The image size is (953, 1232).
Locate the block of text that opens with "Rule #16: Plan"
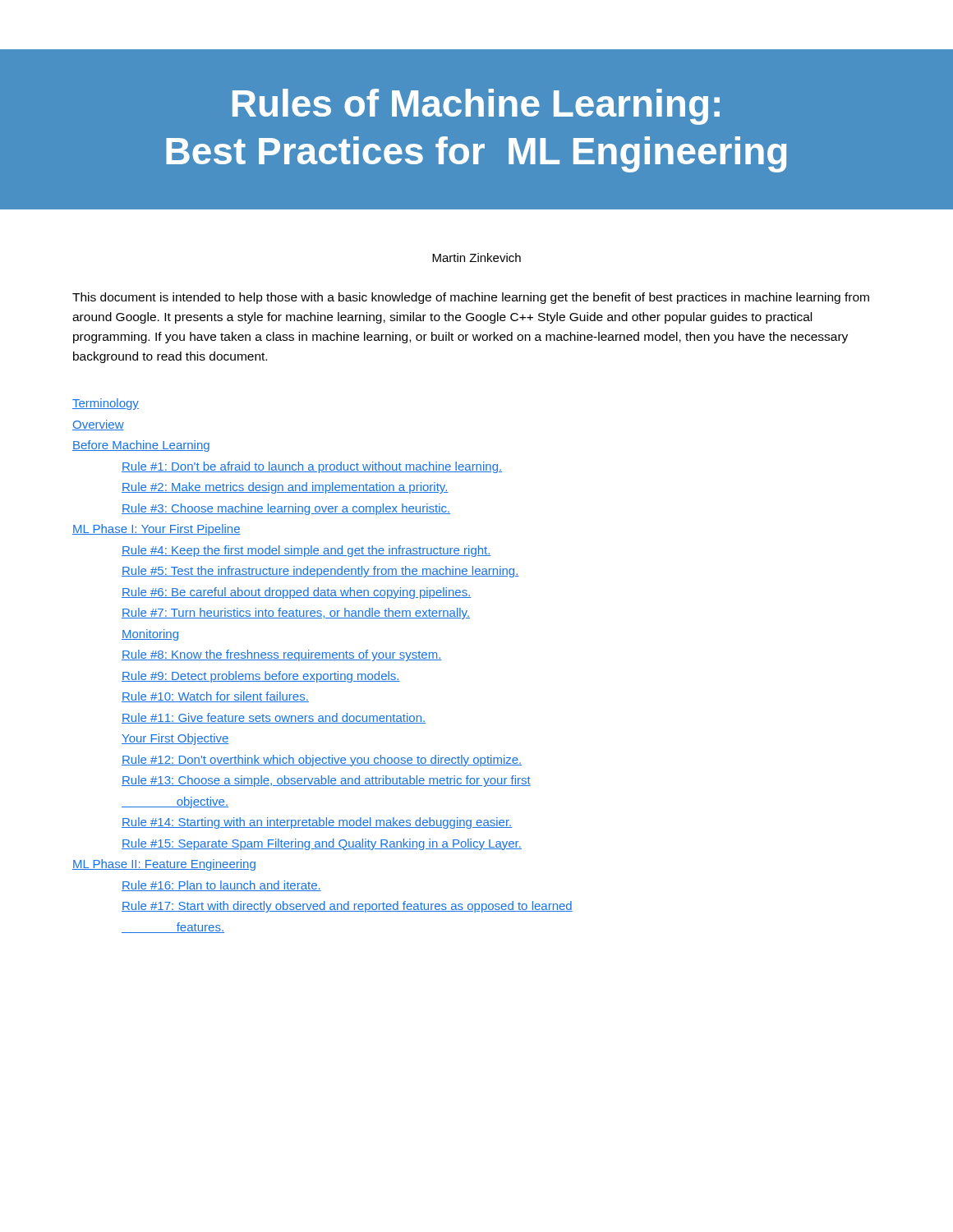pos(221,886)
